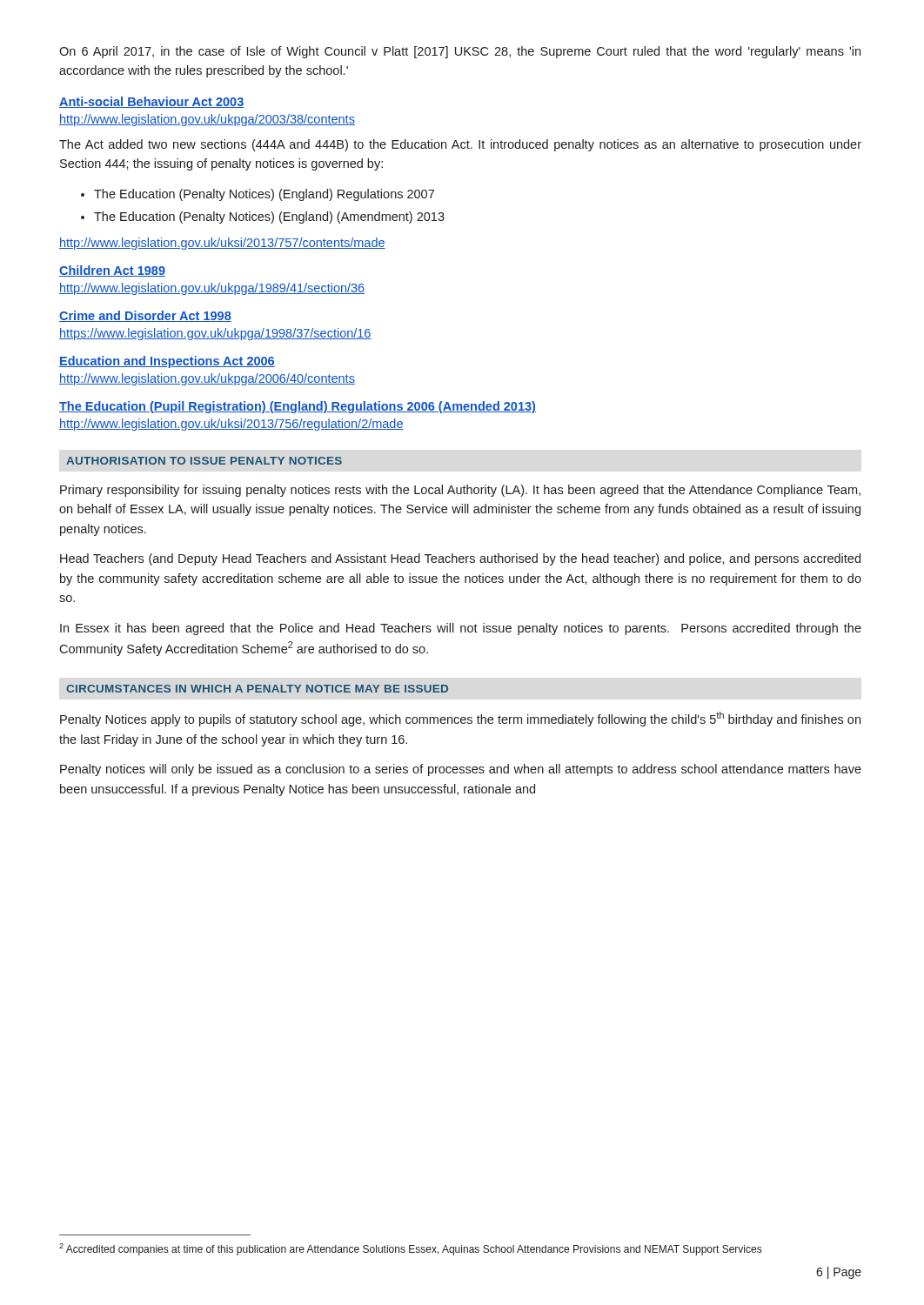Locate the text starting "The Act added"
924x1305 pixels.
coord(460,154)
